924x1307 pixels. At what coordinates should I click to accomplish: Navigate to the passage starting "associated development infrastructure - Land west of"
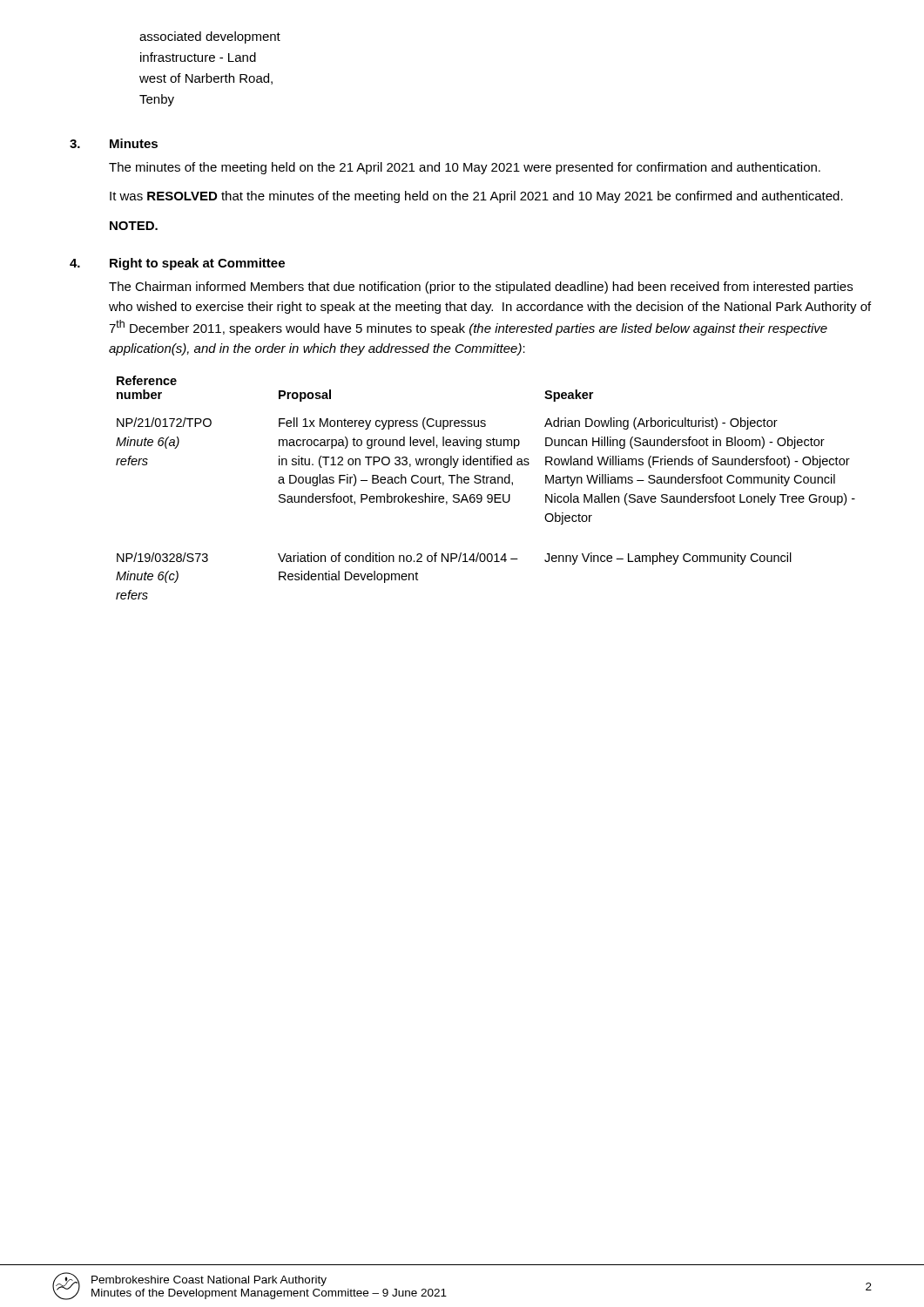[210, 68]
